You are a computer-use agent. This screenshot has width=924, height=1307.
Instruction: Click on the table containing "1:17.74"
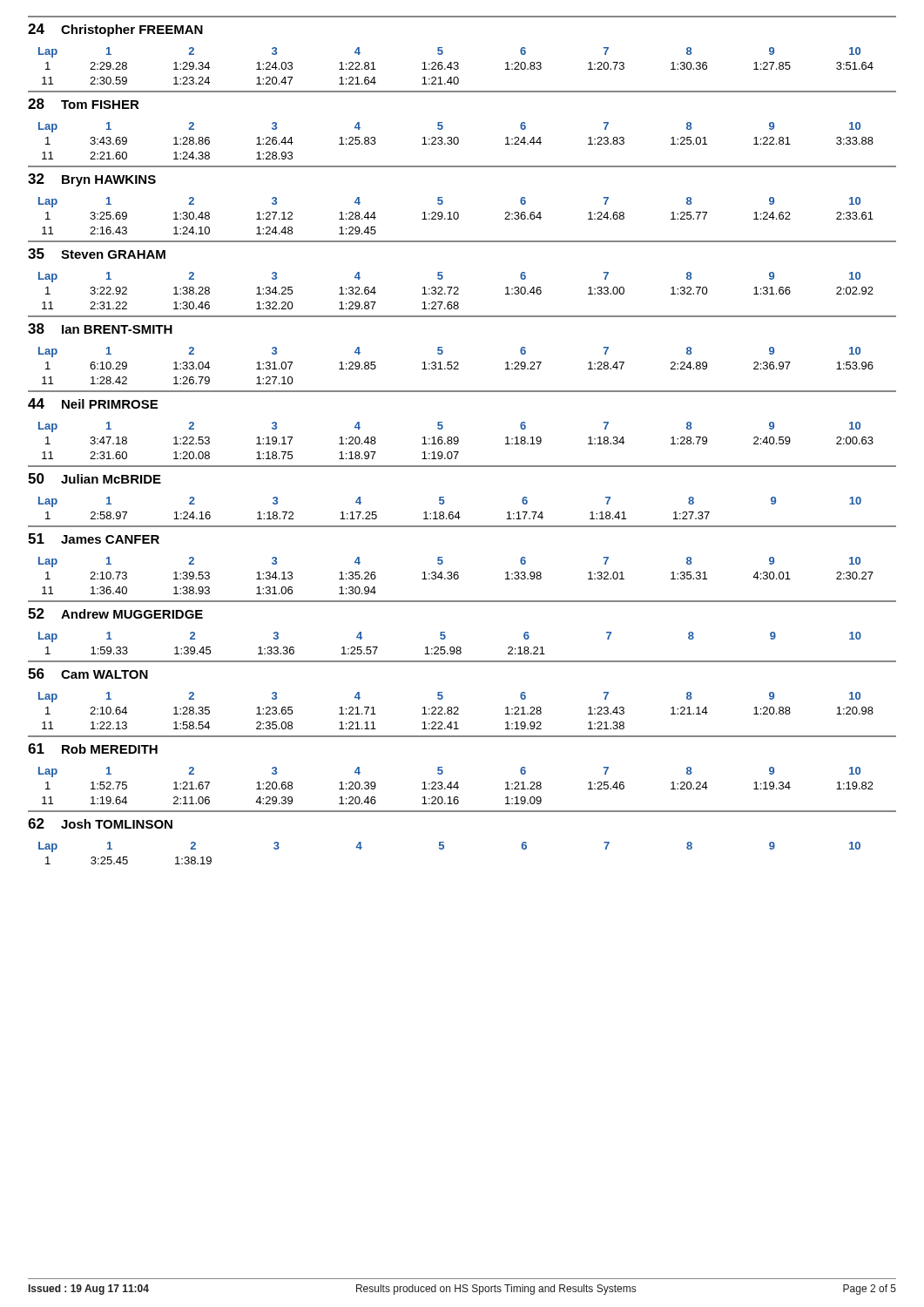click(462, 508)
